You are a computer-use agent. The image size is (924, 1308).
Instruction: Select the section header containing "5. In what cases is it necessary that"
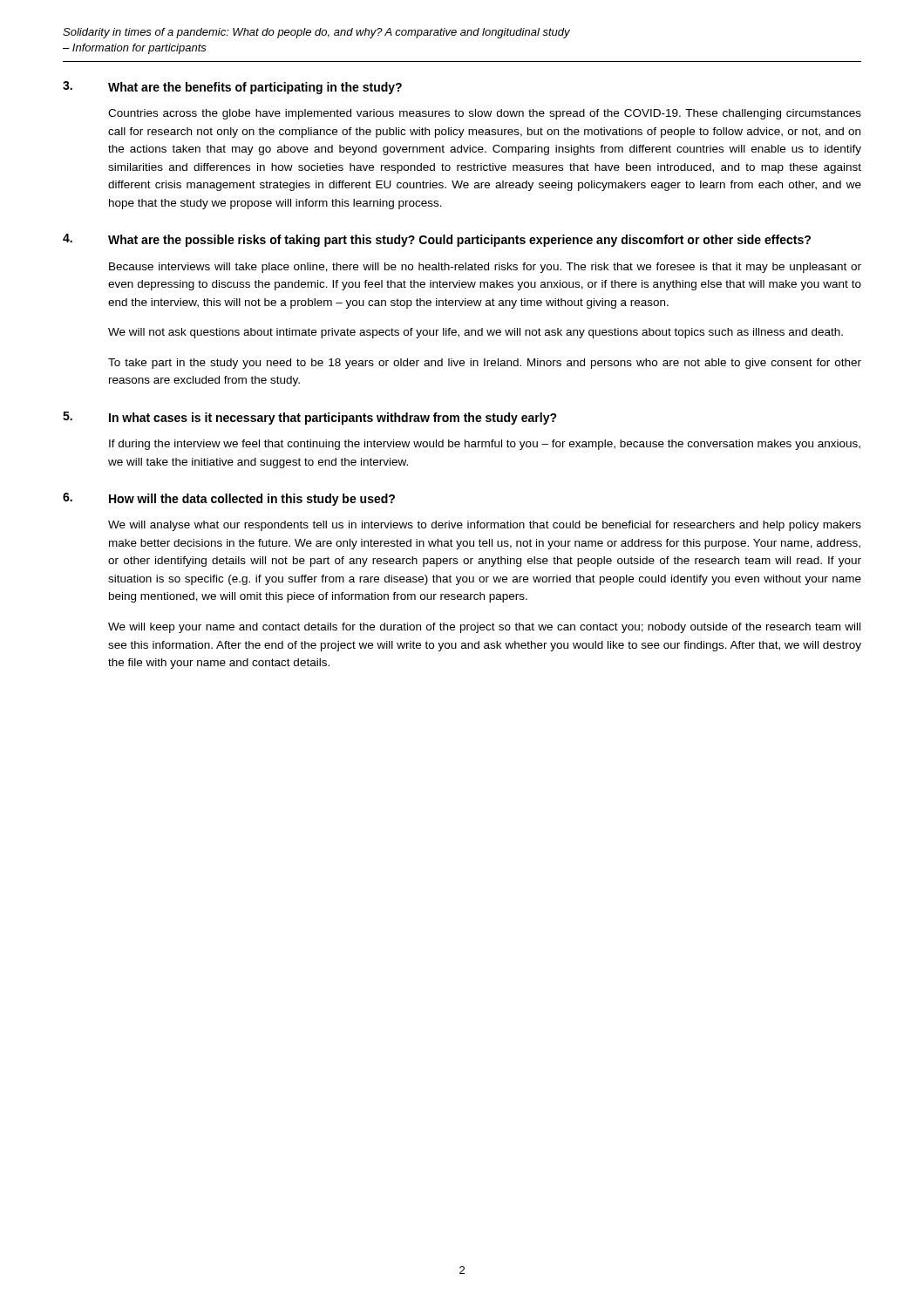pos(462,418)
